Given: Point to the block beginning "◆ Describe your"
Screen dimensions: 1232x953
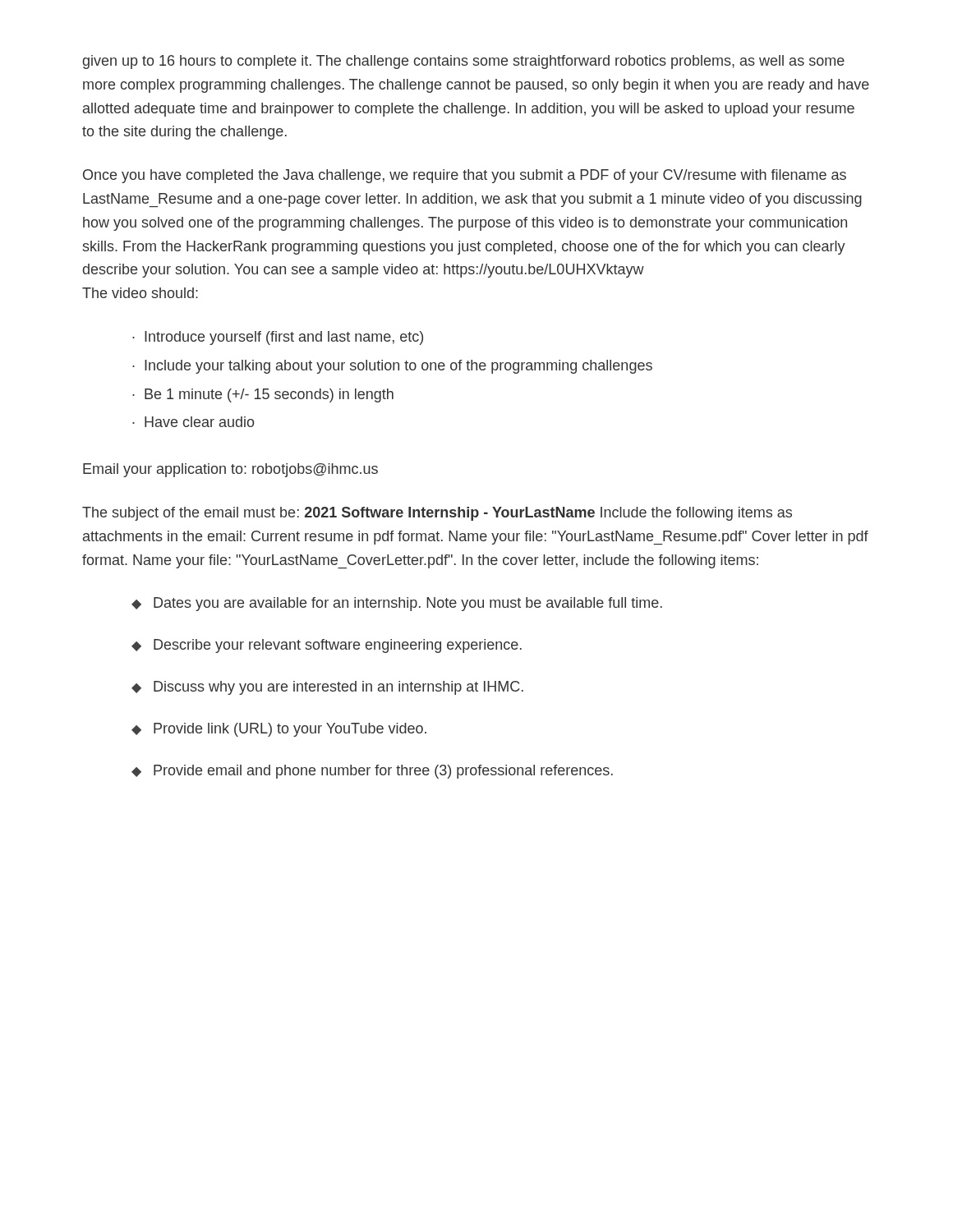Looking at the screenshot, I should 327,645.
